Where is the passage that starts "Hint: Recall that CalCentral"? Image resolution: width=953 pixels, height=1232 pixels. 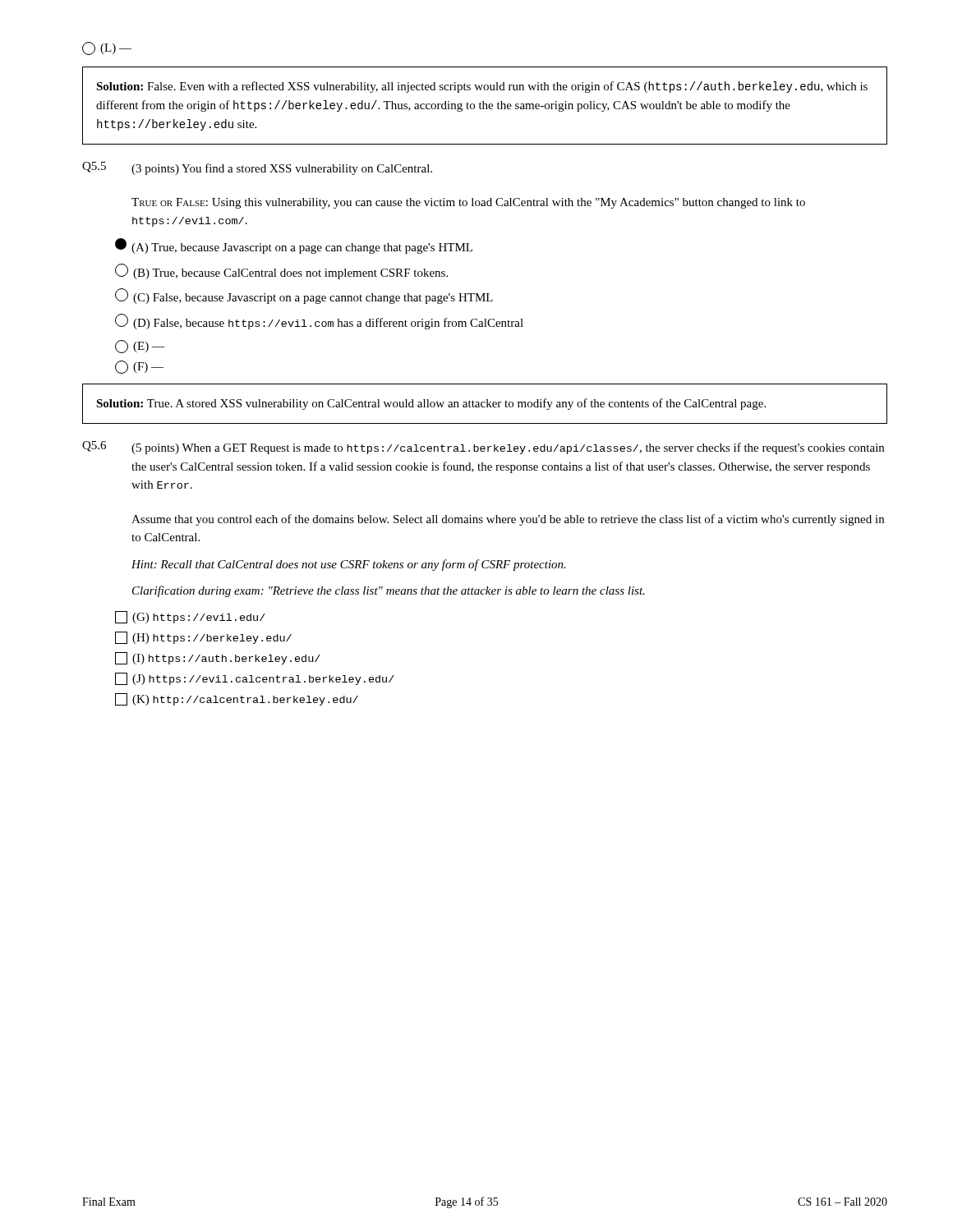pos(349,564)
